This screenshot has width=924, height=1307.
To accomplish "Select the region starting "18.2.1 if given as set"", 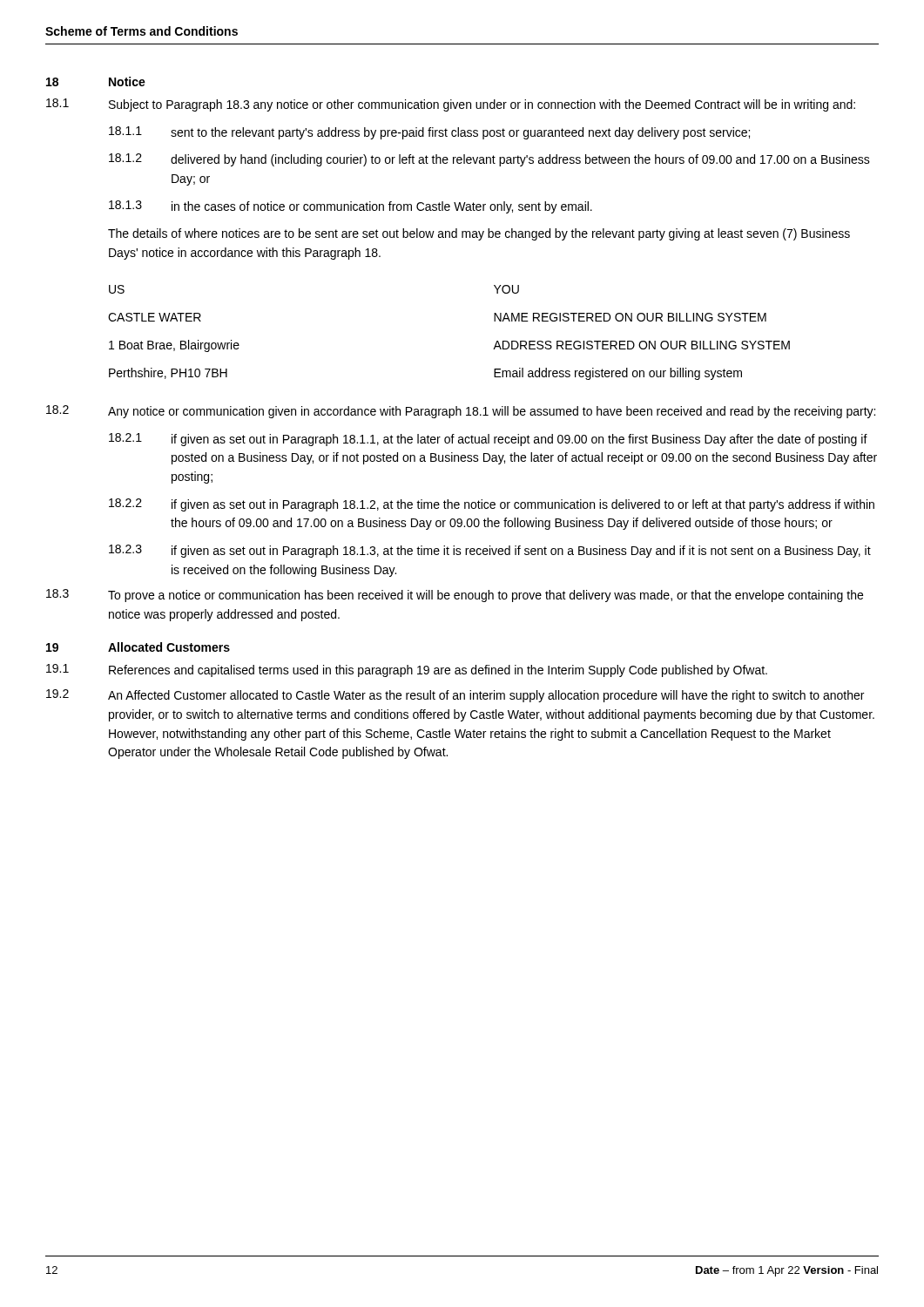I will click(493, 458).
